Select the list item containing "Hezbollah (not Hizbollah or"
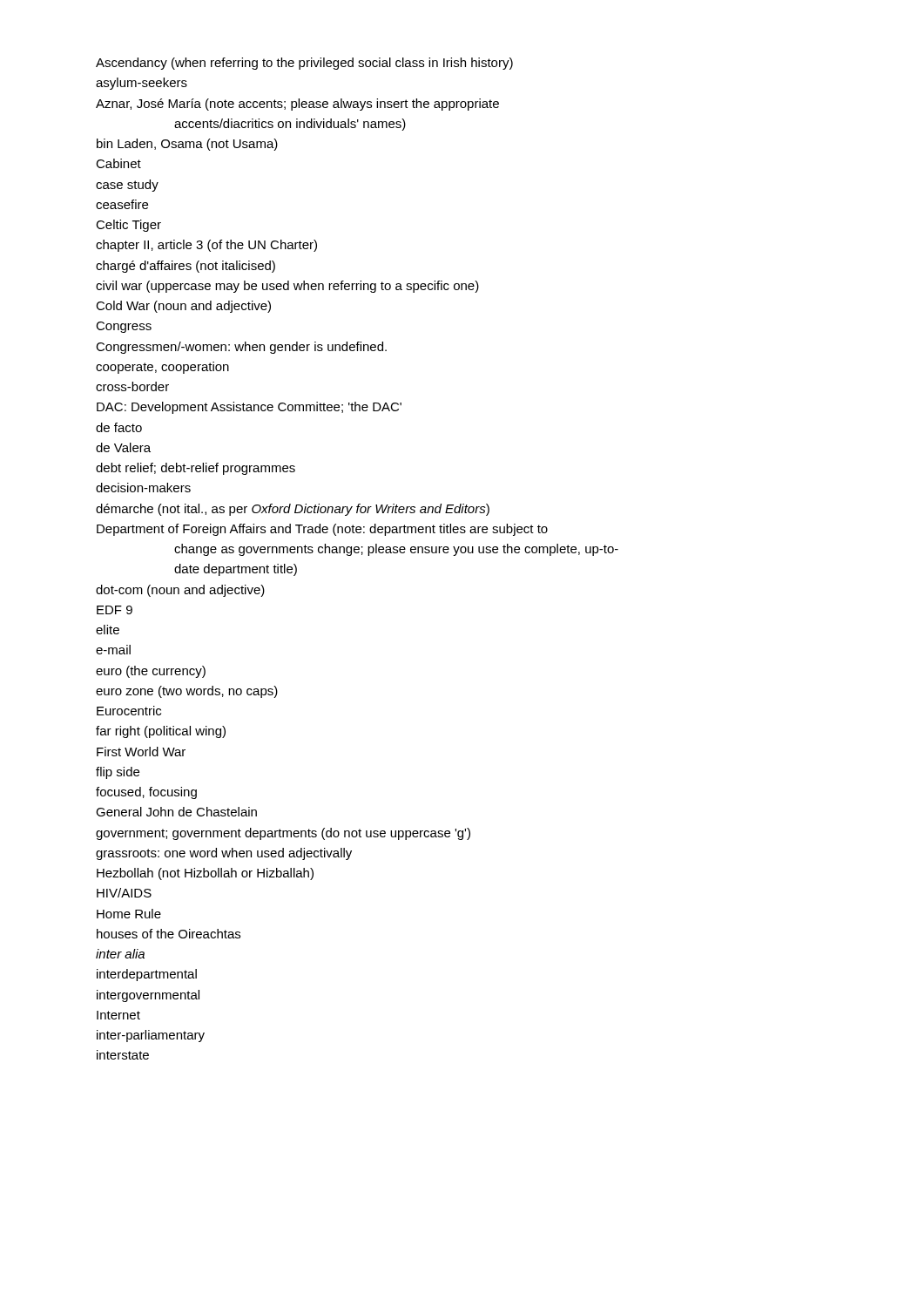The width and height of the screenshot is (924, 1307). tap(205, 873)
